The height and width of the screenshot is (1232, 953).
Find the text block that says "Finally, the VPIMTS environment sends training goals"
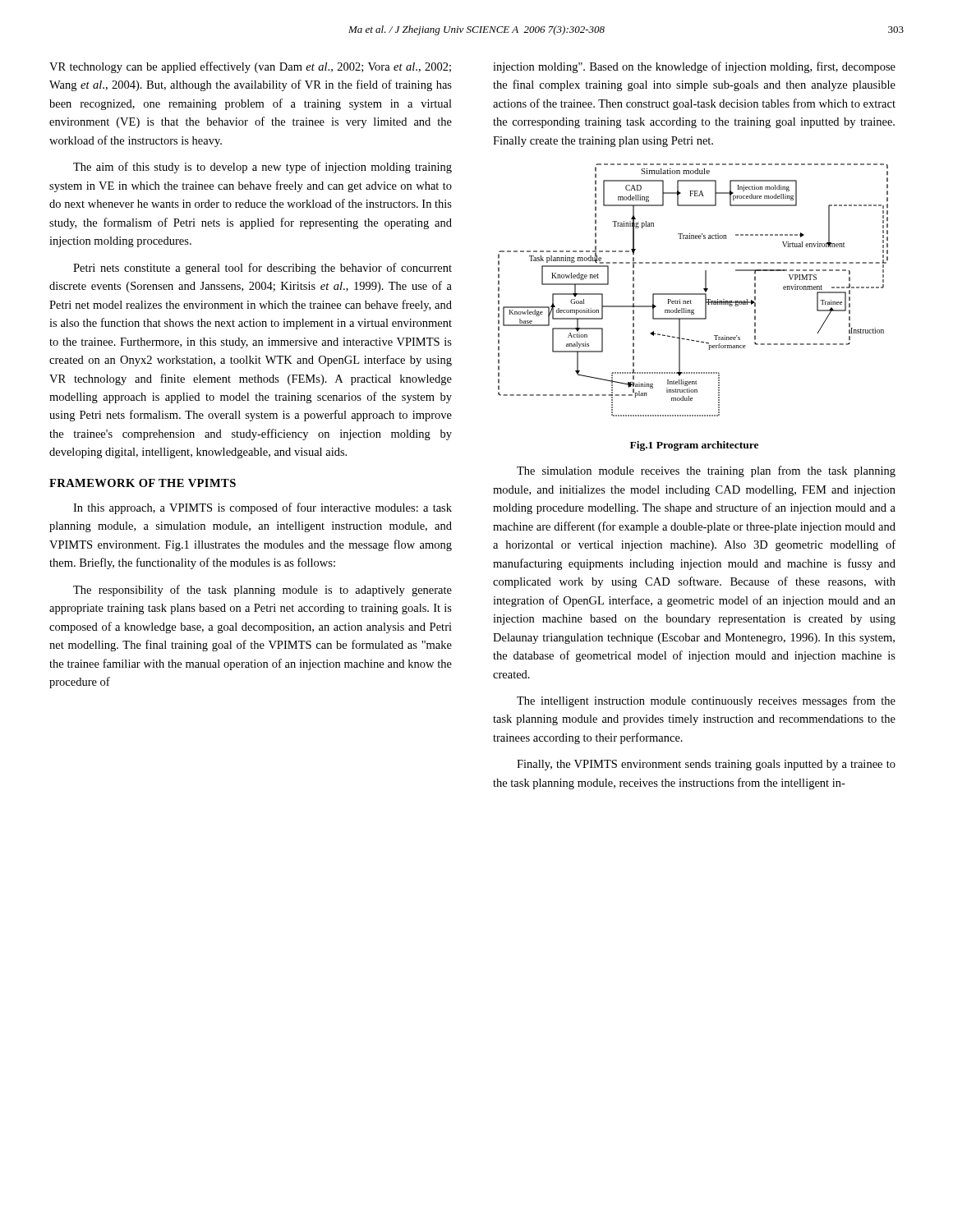(694, 774)
